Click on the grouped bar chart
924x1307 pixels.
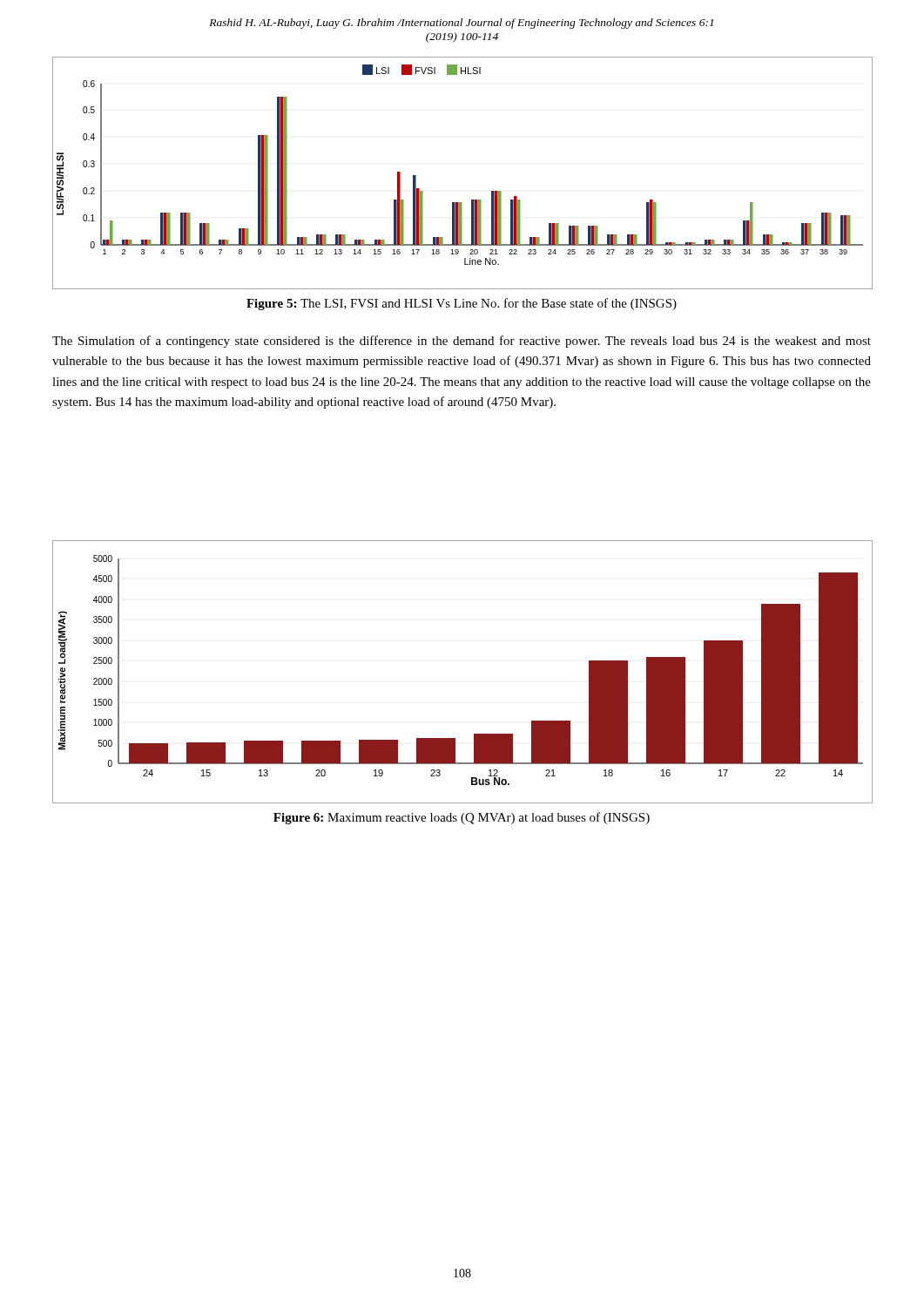click(462, 175)
